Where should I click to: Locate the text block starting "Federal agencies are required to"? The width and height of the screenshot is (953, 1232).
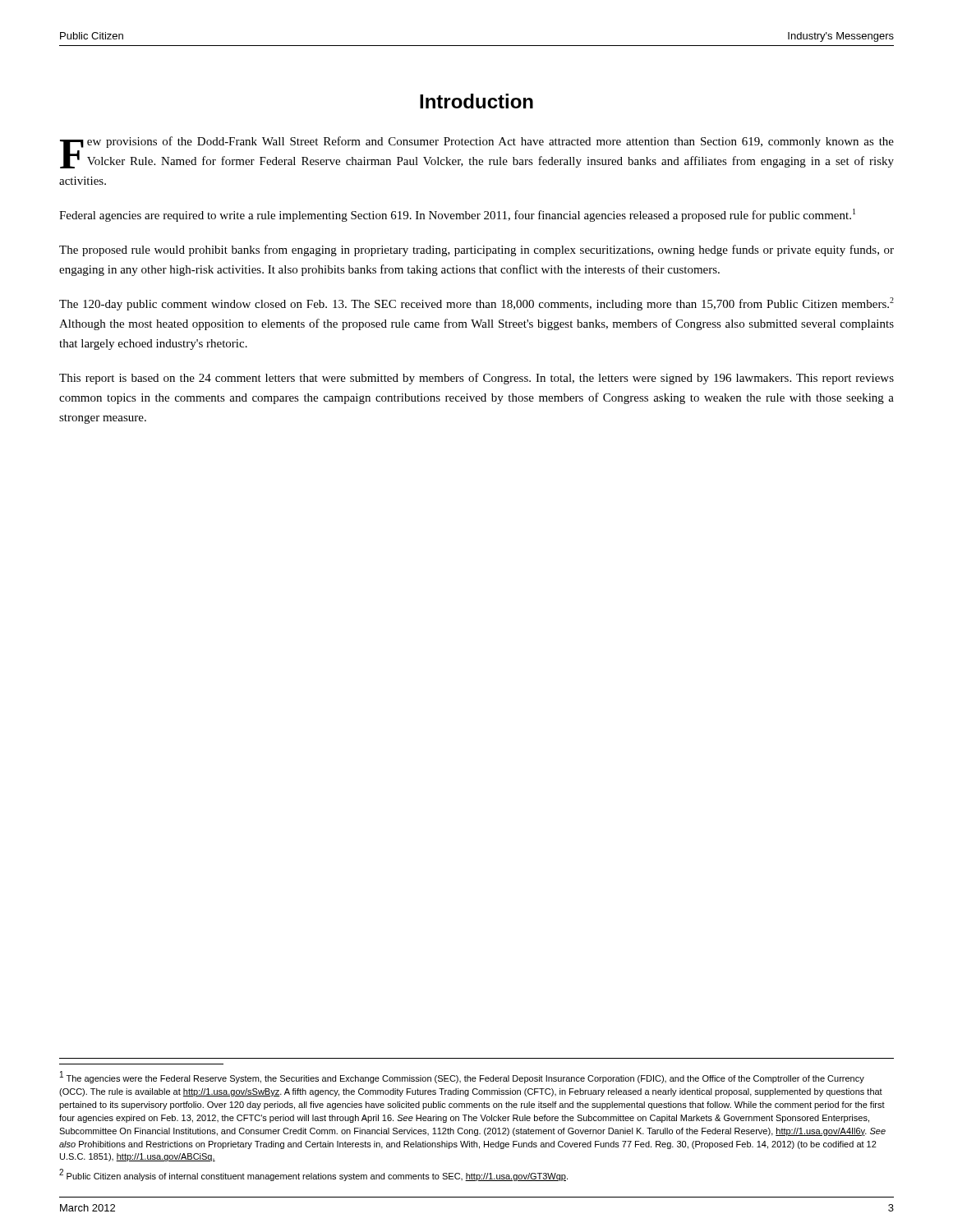tap(458, 214)
